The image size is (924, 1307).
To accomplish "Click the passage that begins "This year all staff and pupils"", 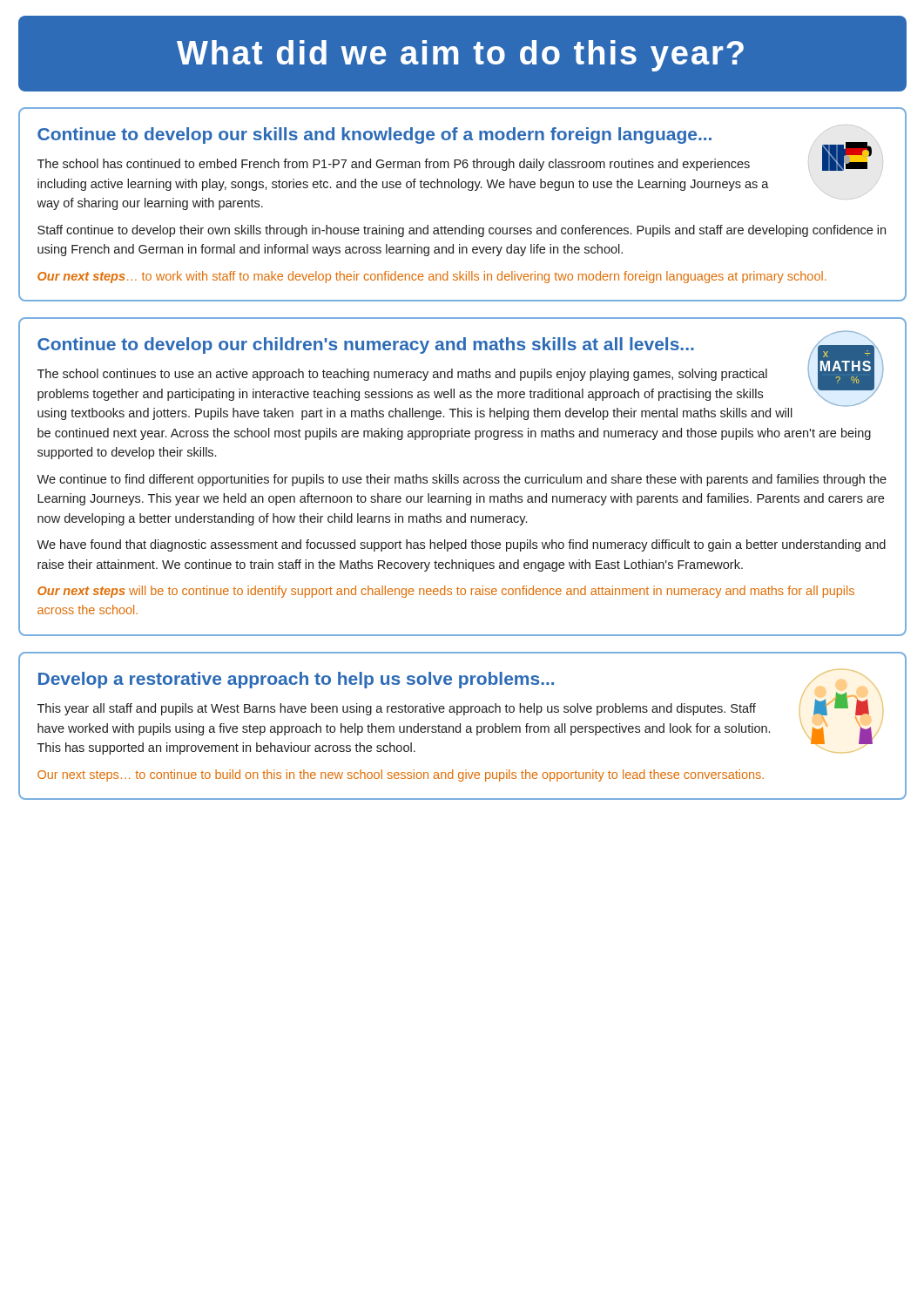I will click(404, 728).
